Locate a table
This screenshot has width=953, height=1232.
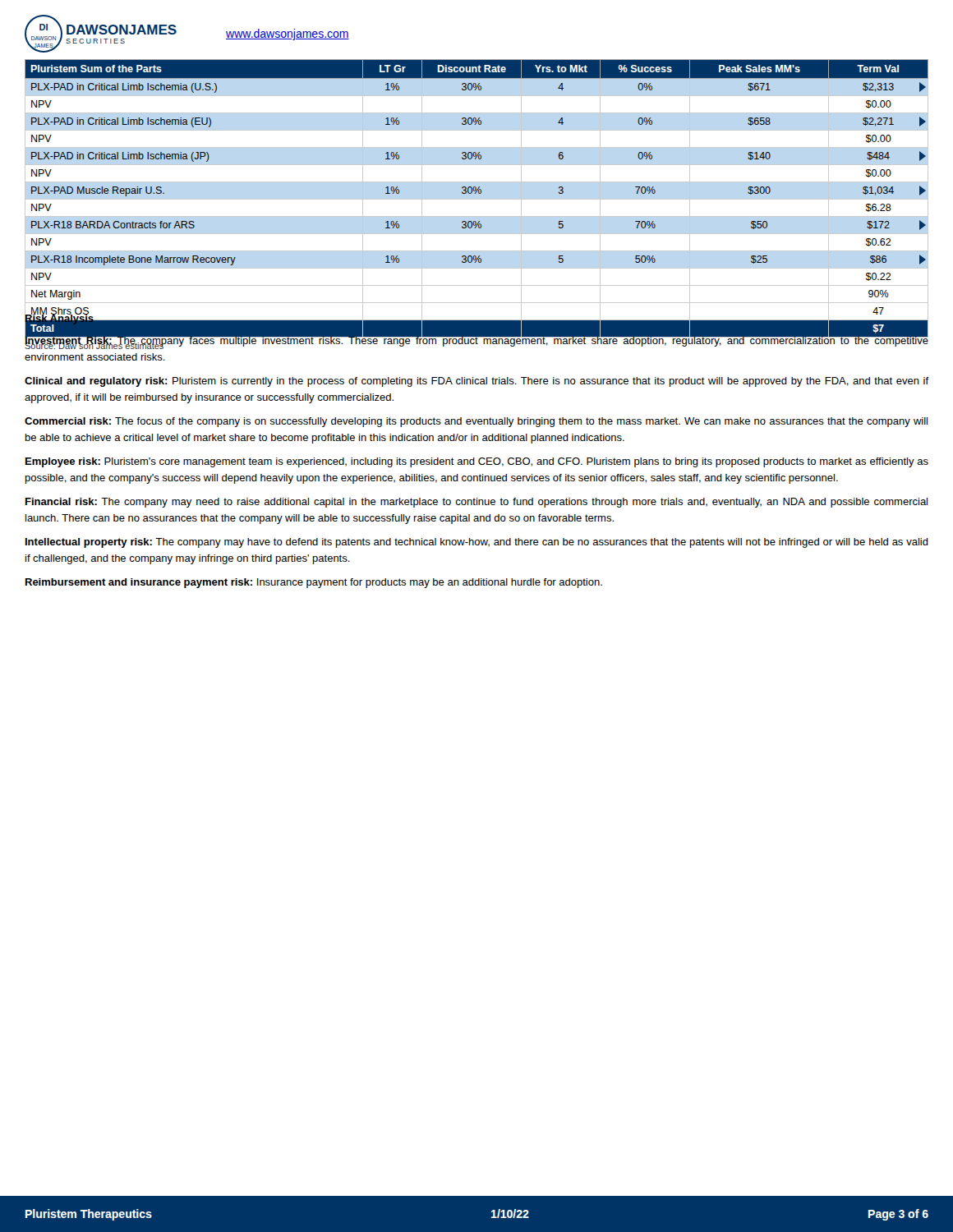(x=476, y=205)
